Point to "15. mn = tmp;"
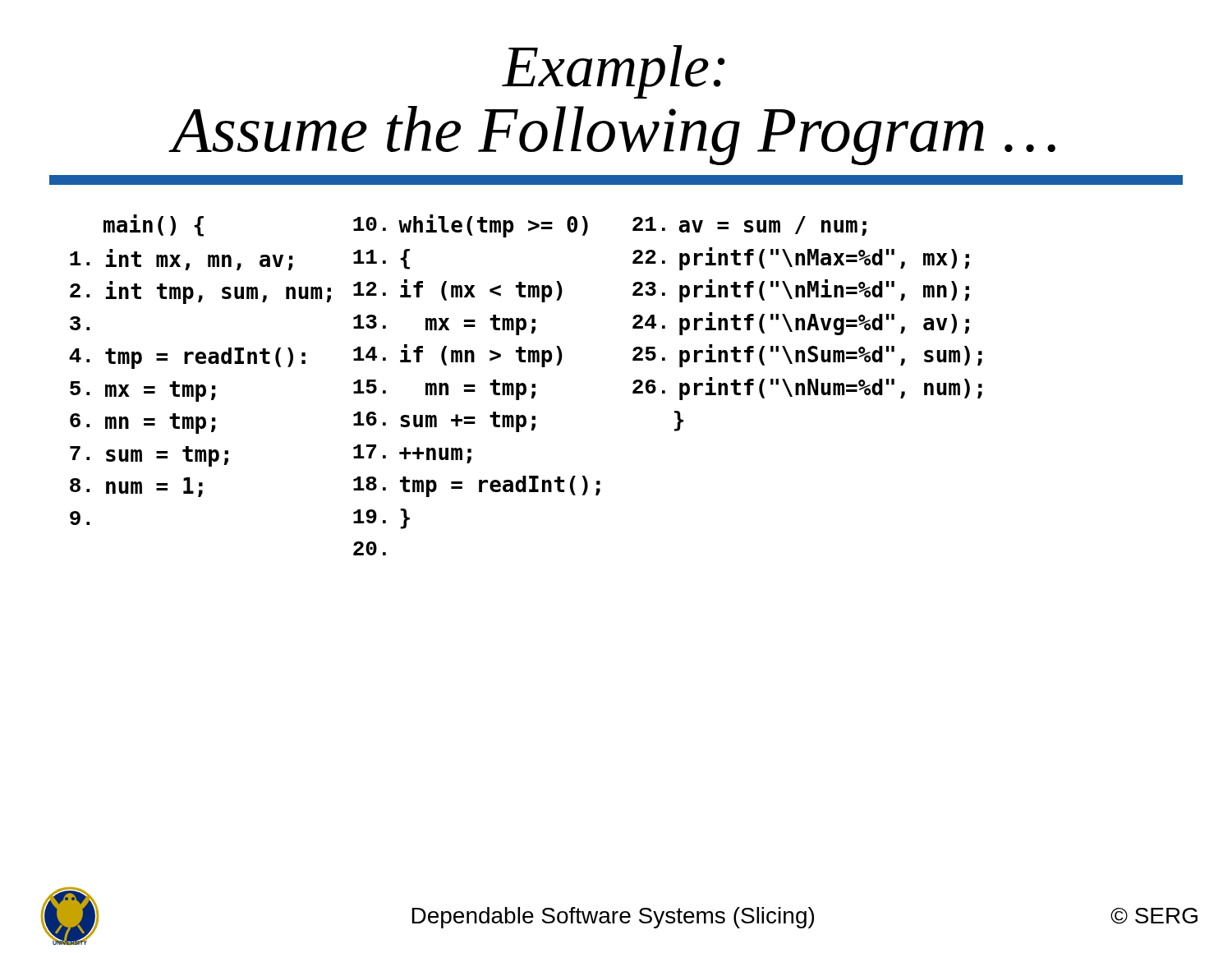 (x=446, y=388)
